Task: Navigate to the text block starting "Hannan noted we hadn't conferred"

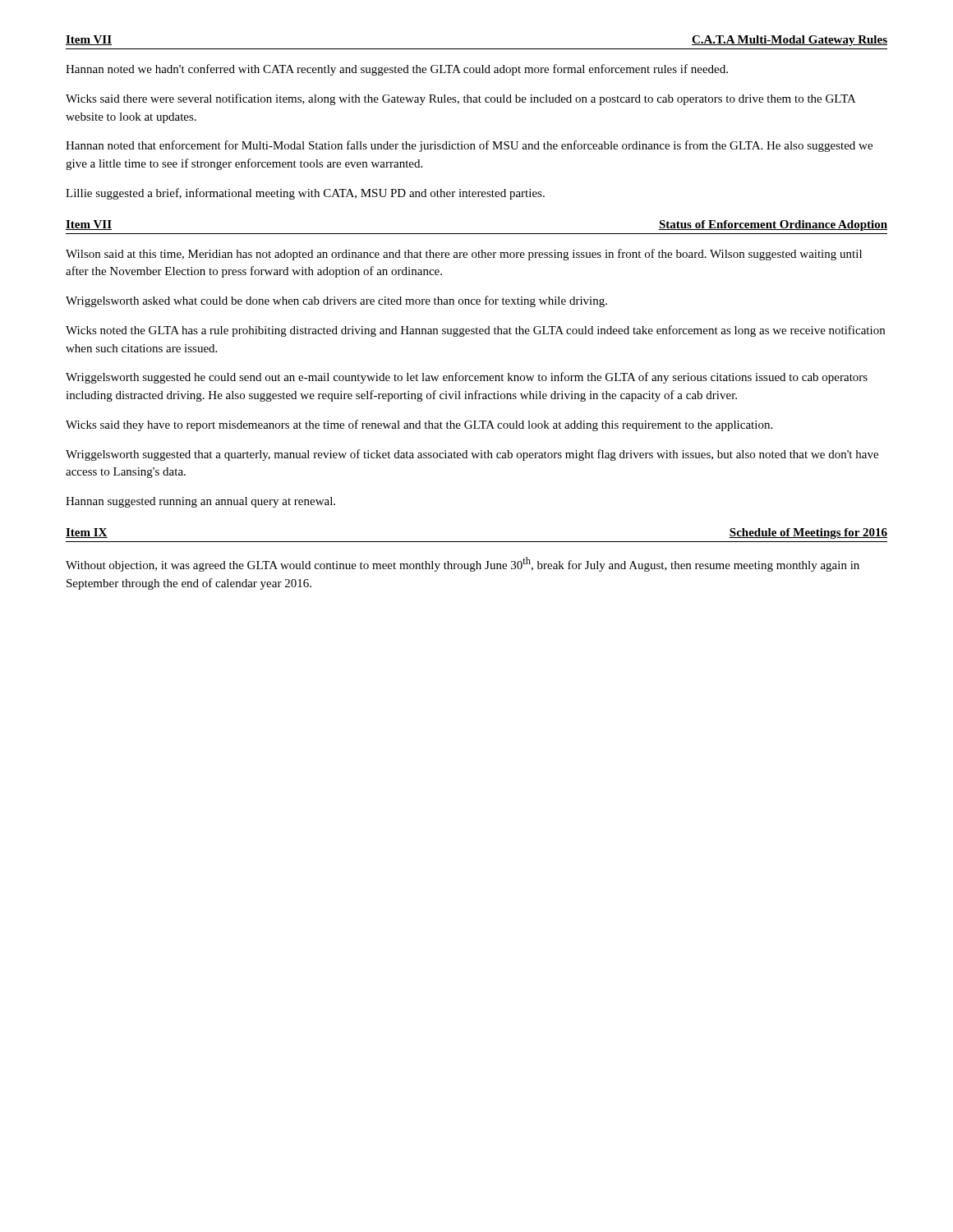Action: [397, 69]
